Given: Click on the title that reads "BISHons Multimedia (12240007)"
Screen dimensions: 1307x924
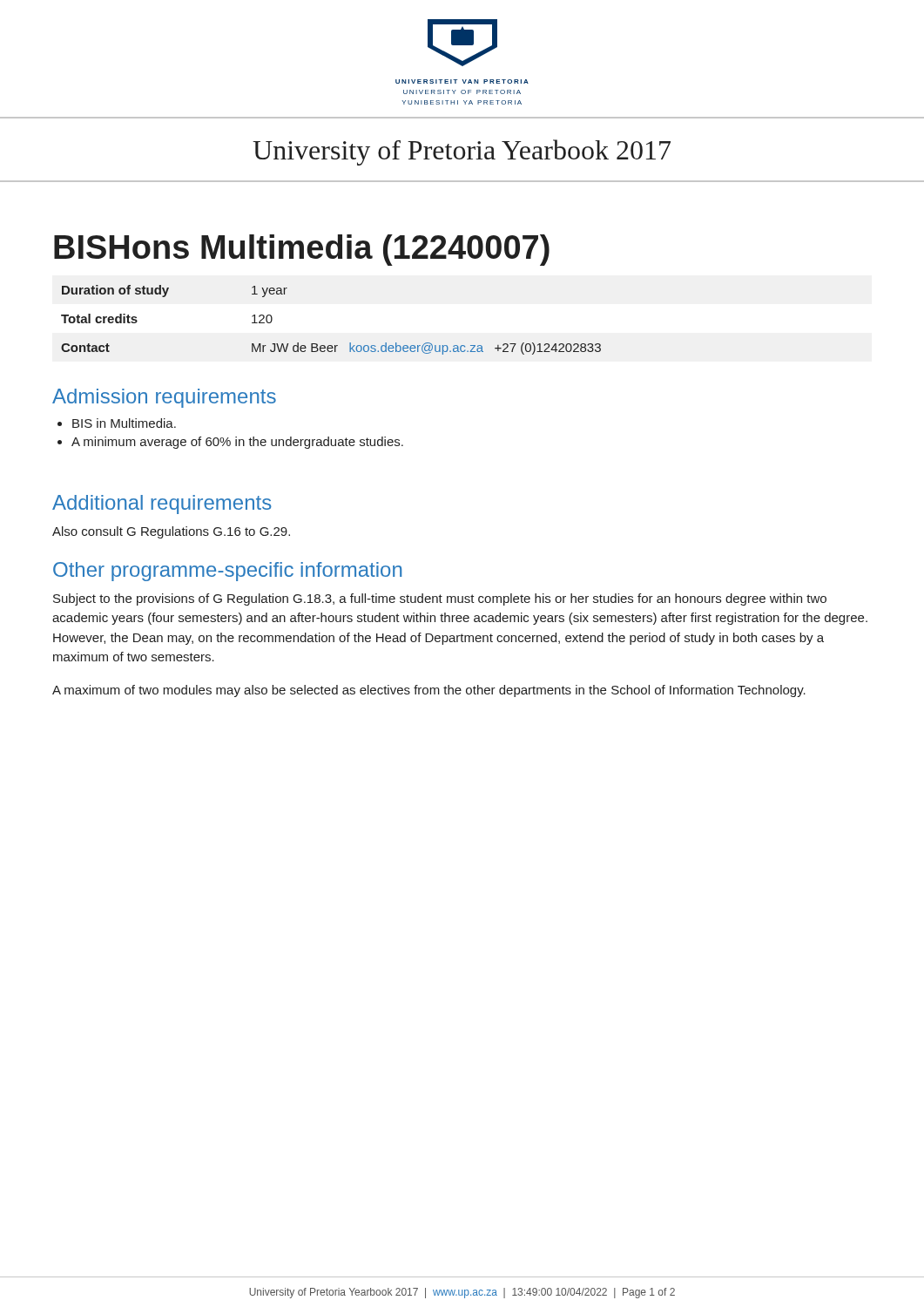Looking at the screenshot, I should point(462,248).
